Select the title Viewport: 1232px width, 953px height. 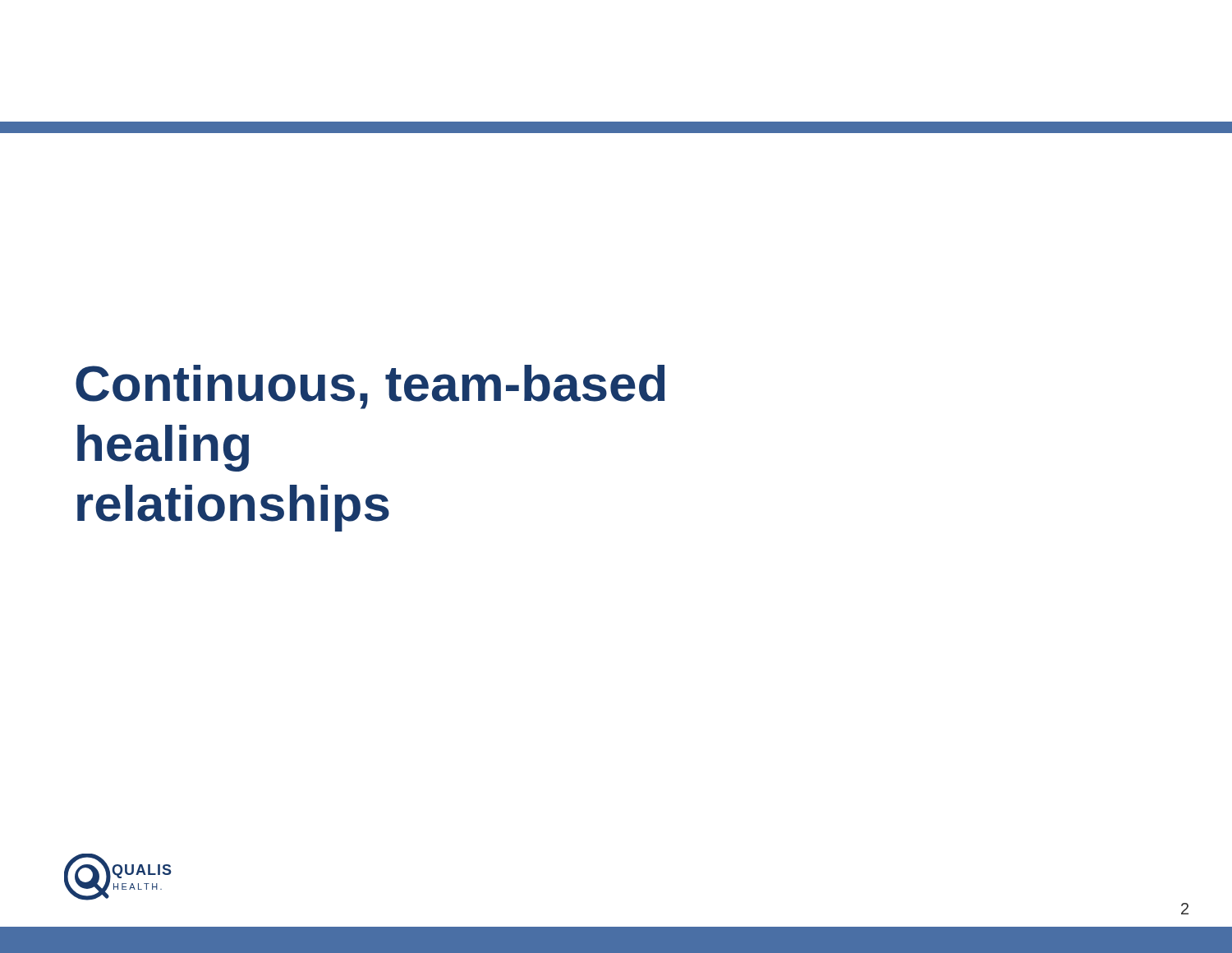[x=452, y=443]
